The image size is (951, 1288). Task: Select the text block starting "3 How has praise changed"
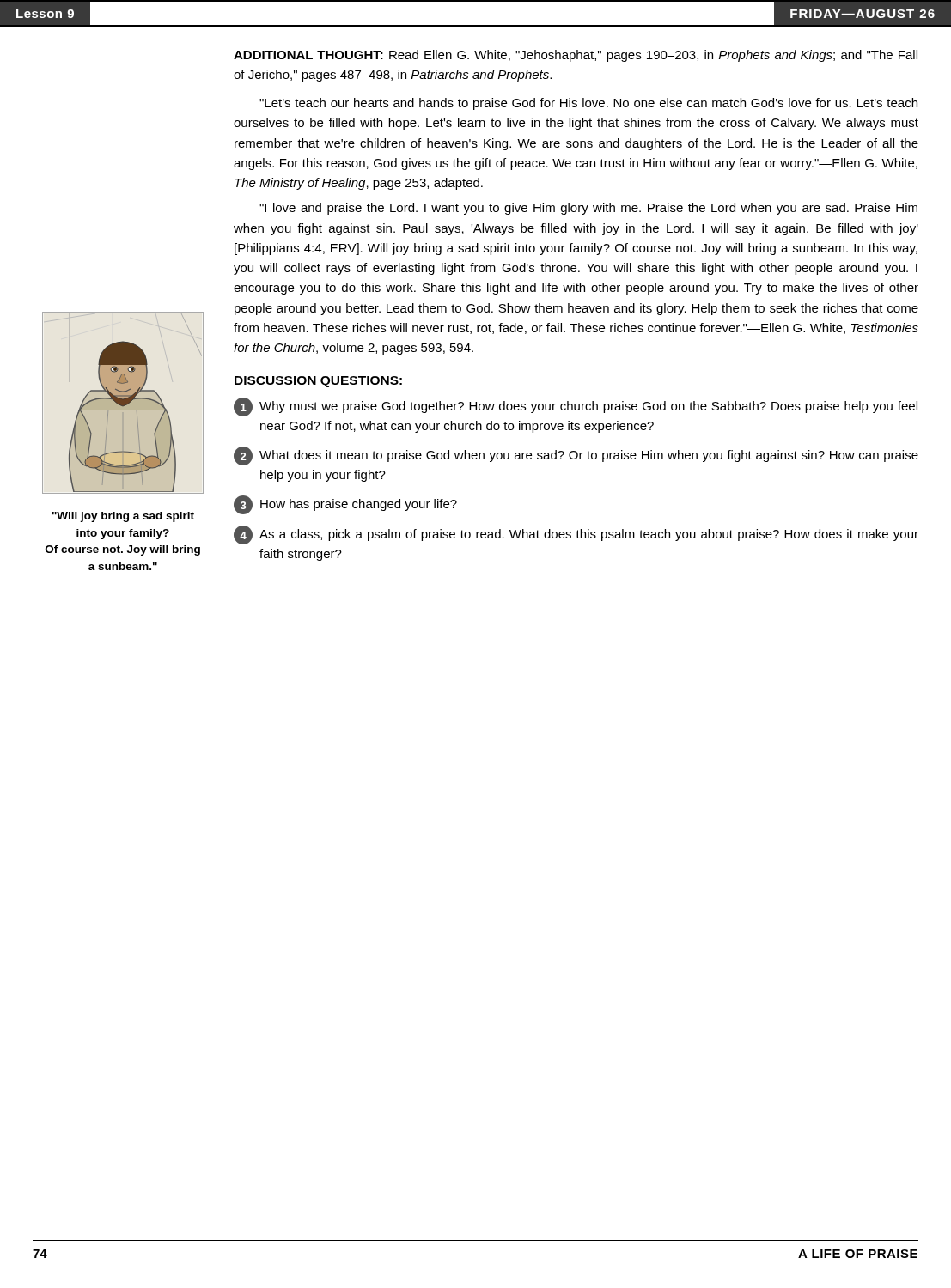[345, 505]
